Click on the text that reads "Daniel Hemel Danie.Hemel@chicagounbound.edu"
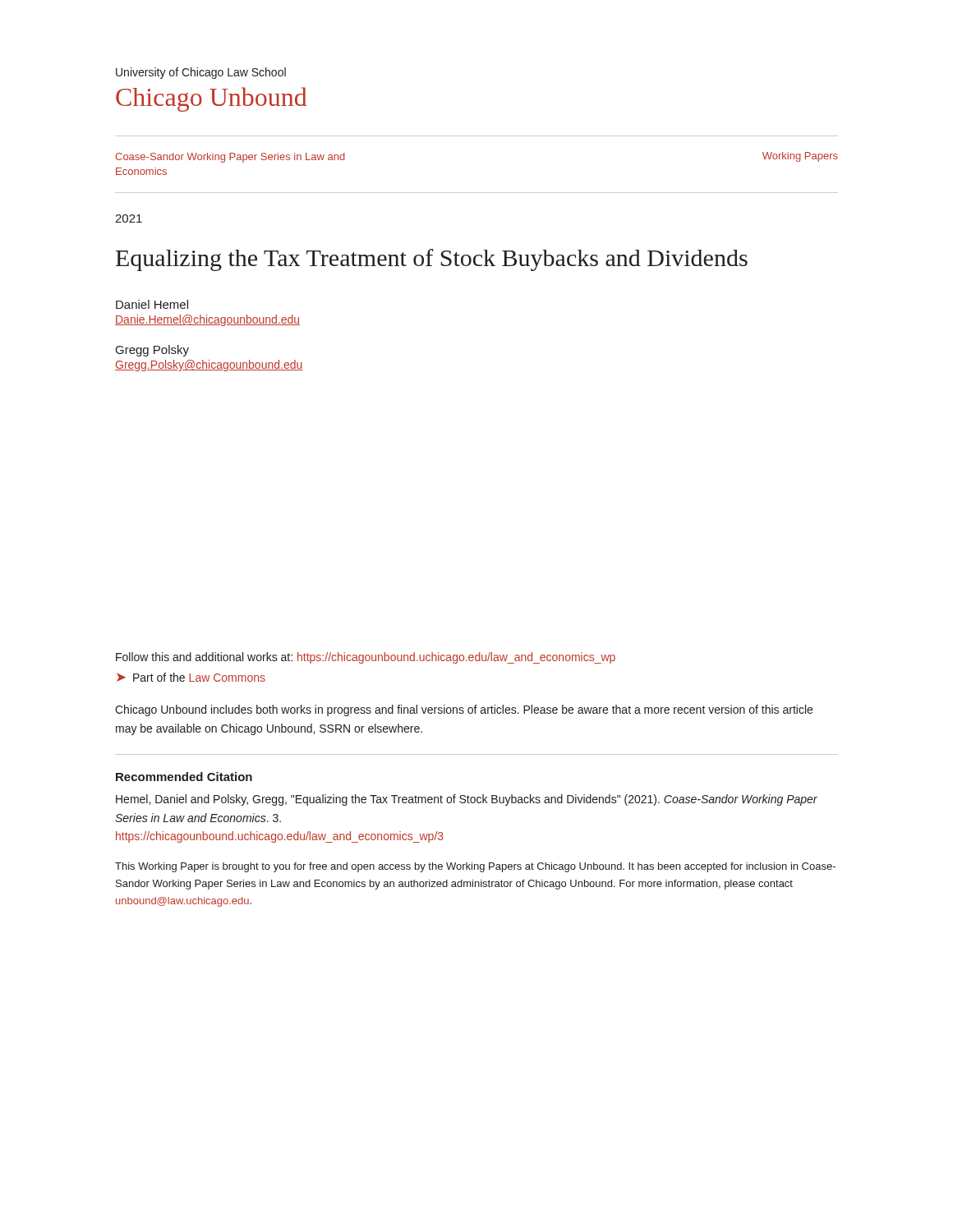953x1232 pixels. tap(152, 304)
